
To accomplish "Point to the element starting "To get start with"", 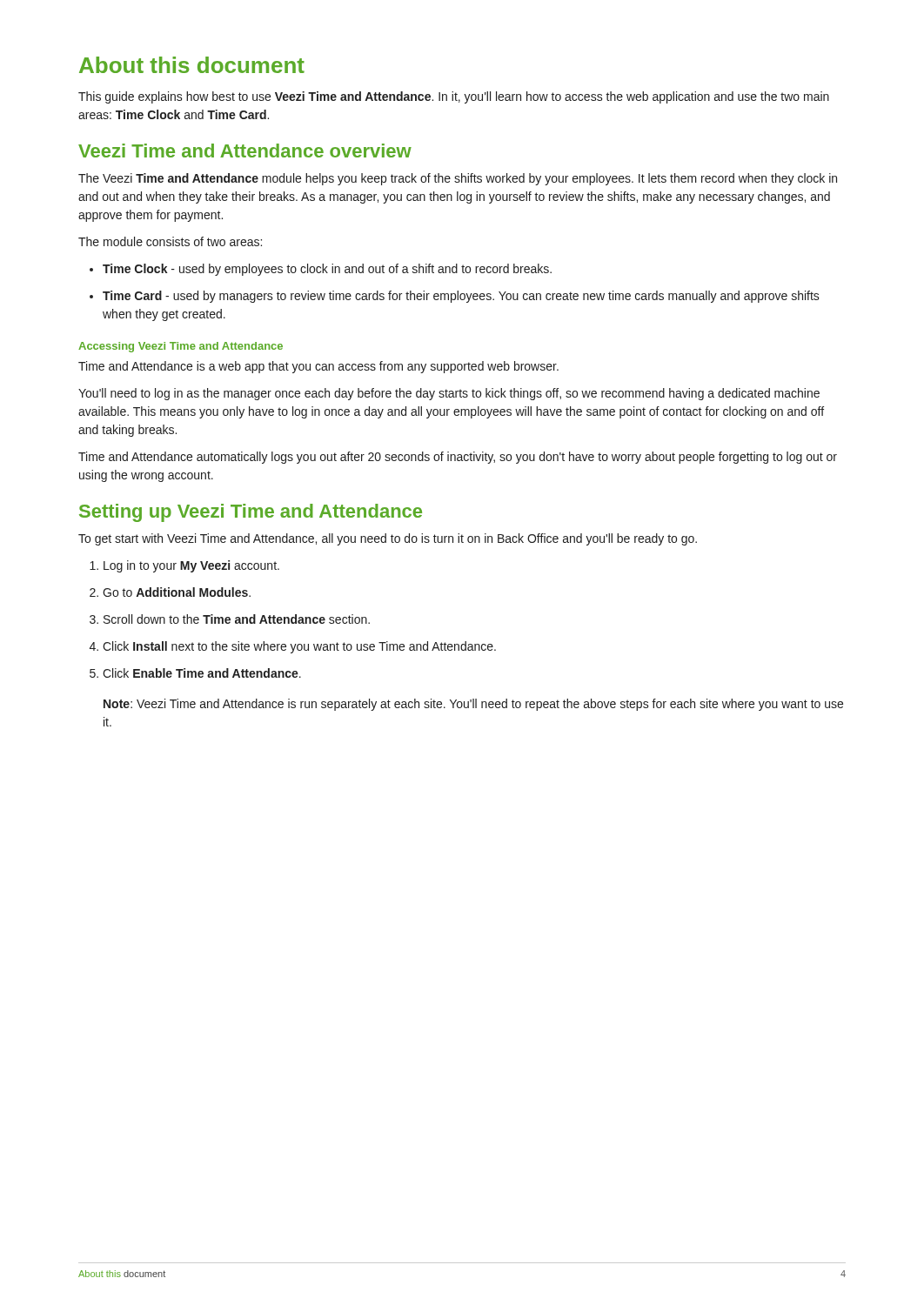I will click(462, 539).
